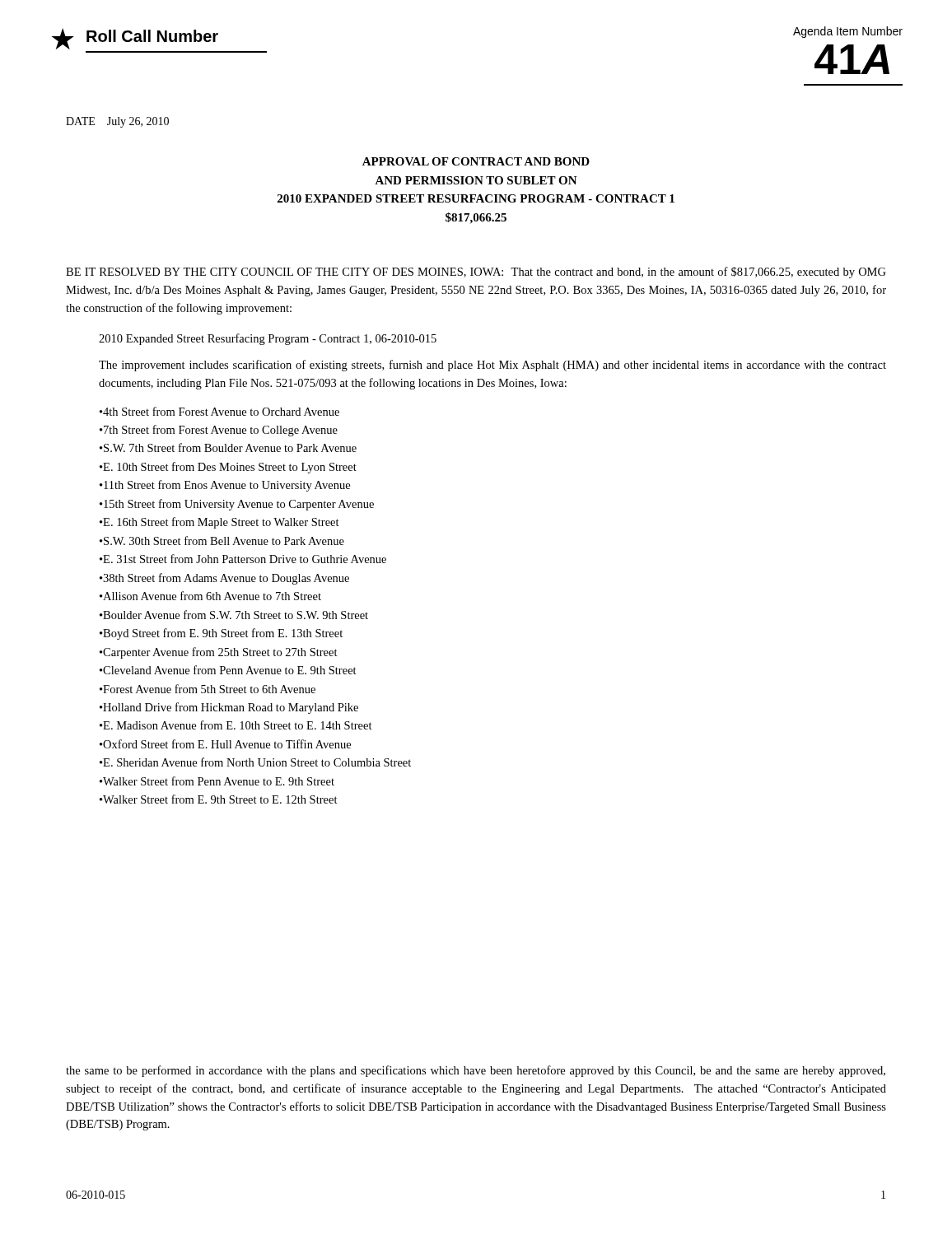Where is the passage that starts "•Boulder Avenue from S.W. 7th Street to S.W."?
The image size is (952, 1235).
point(234,615)
